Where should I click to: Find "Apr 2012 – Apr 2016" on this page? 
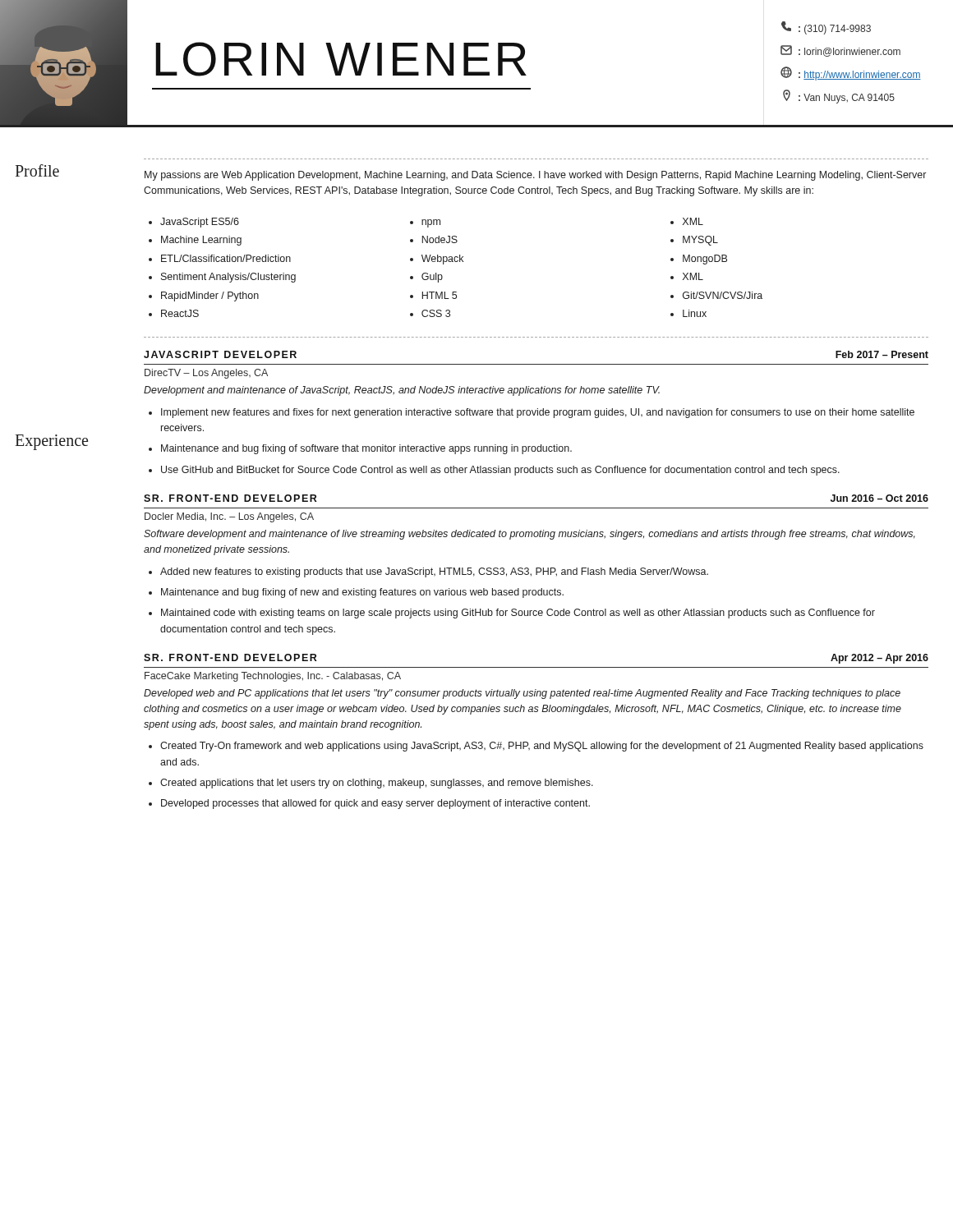[879, 658]
